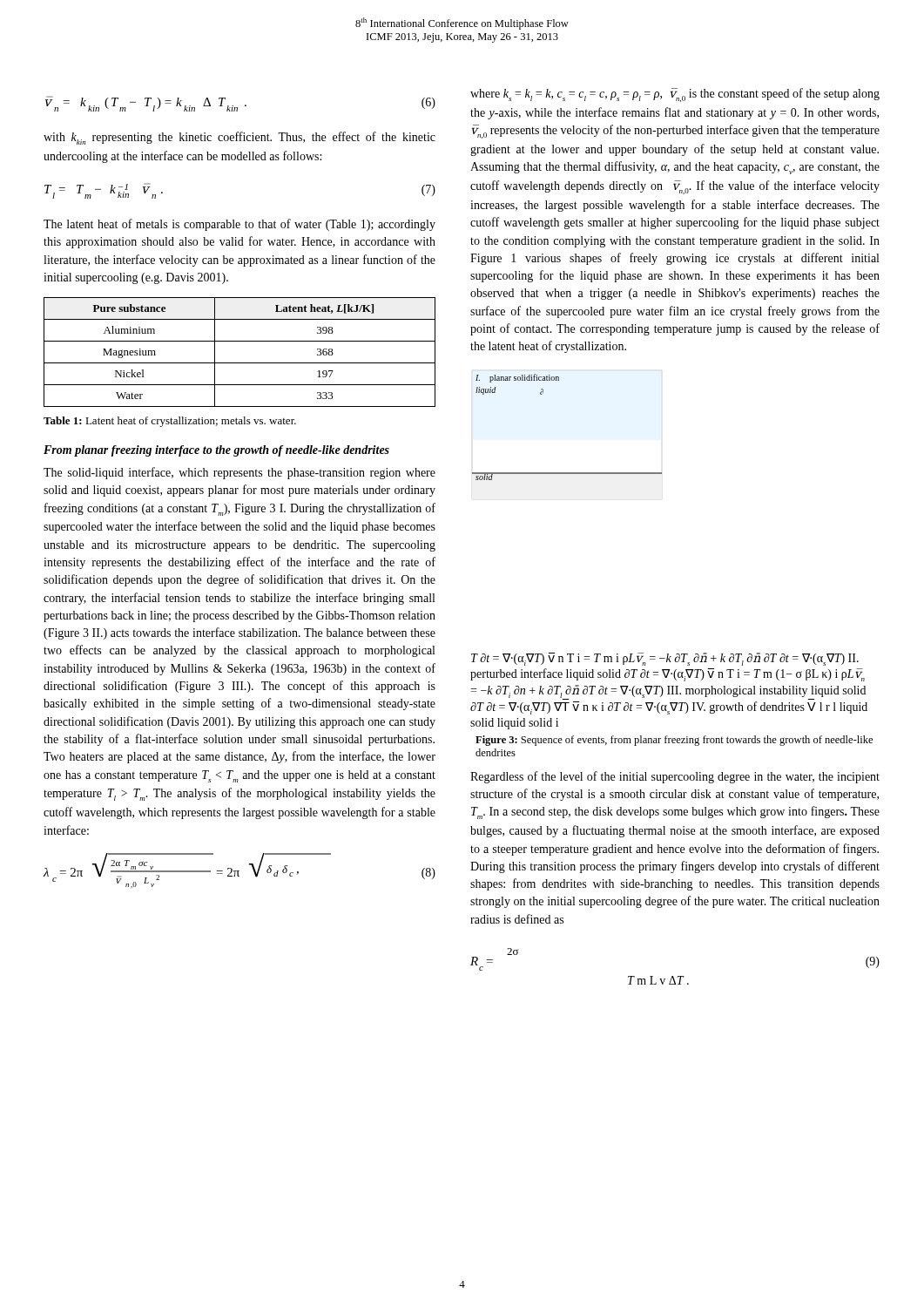The height and width of the screenshot is (1307, 924).
Task: Click on the table containing "Latent heat, L"
Action: [x=240, y=352]
